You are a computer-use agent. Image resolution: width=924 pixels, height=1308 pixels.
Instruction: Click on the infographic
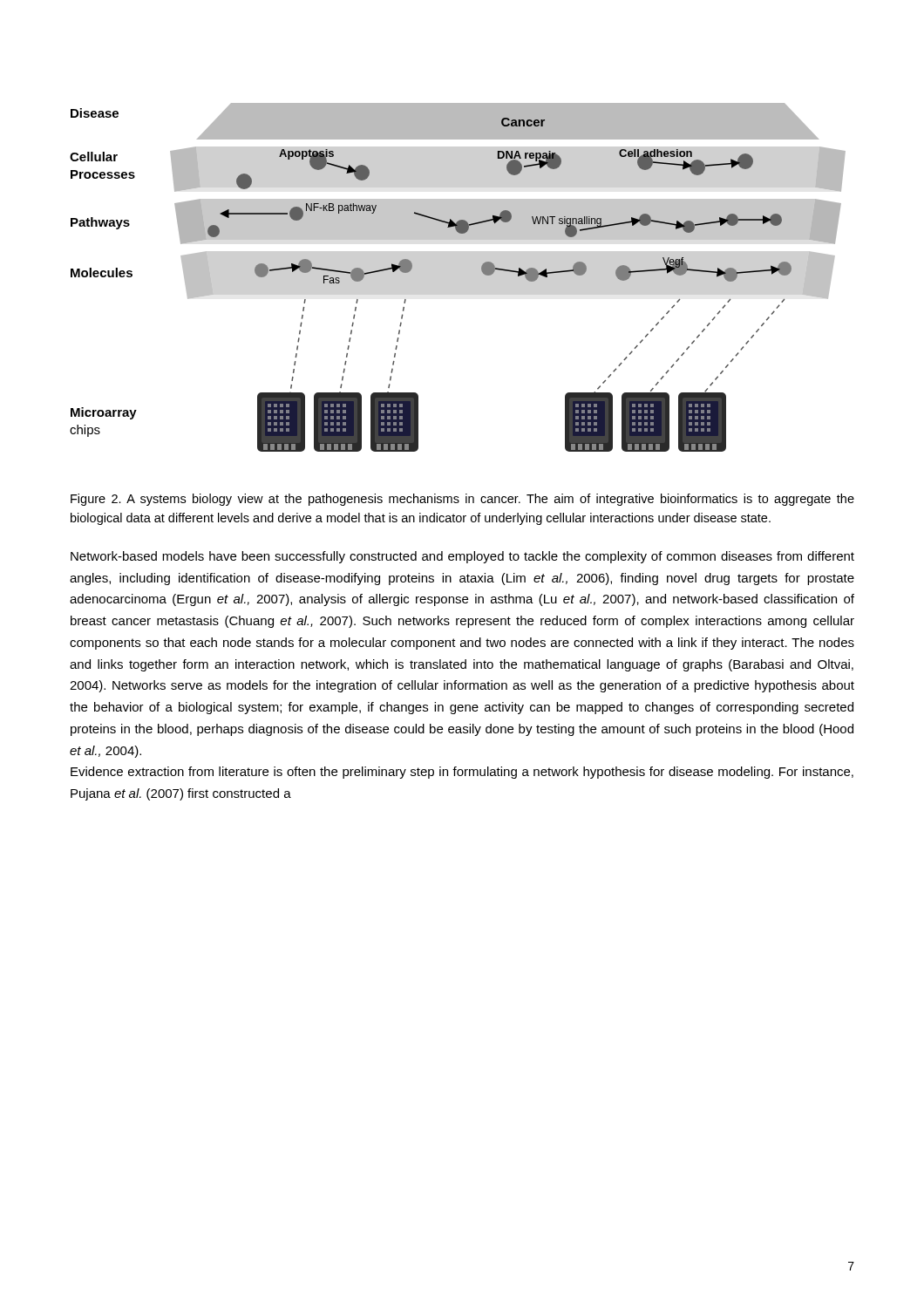pos(462,267)
